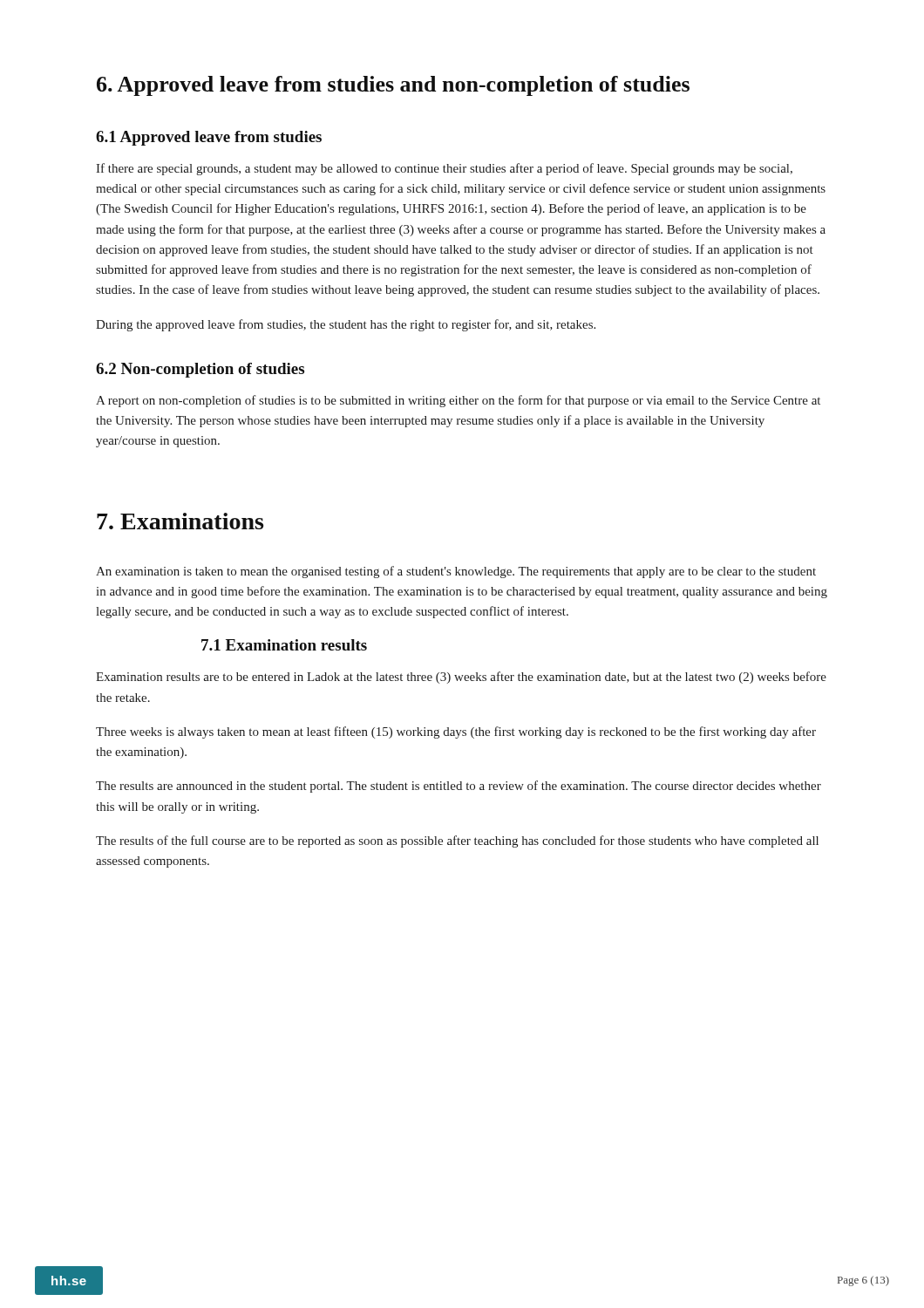Point to the text starting "6. Approved leave from studies and"
Image resolution: width=924 pixels, height=1308 pixels.
point(462,84)
